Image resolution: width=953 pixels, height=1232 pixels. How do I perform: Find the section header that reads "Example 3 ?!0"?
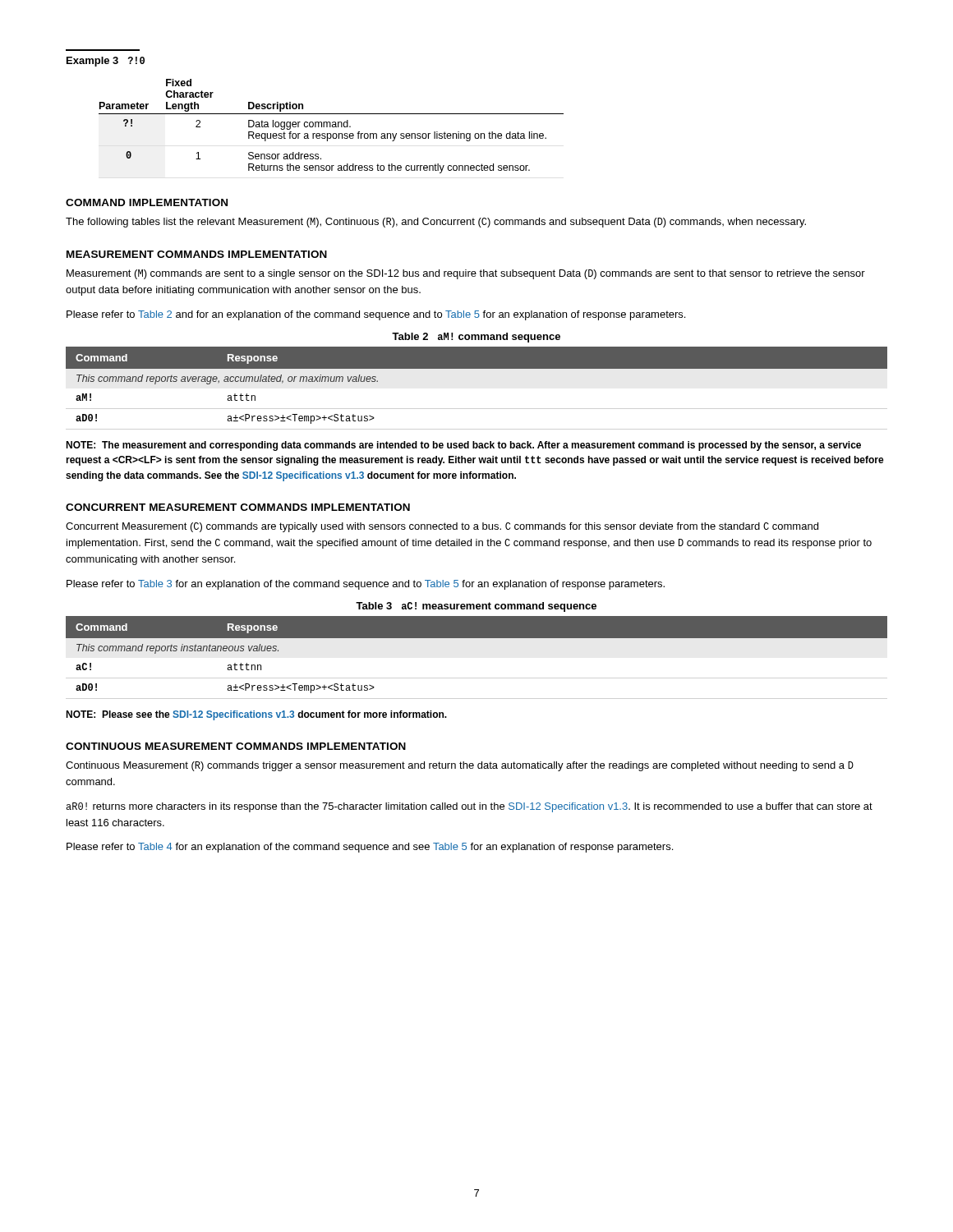tap(105, 61)
